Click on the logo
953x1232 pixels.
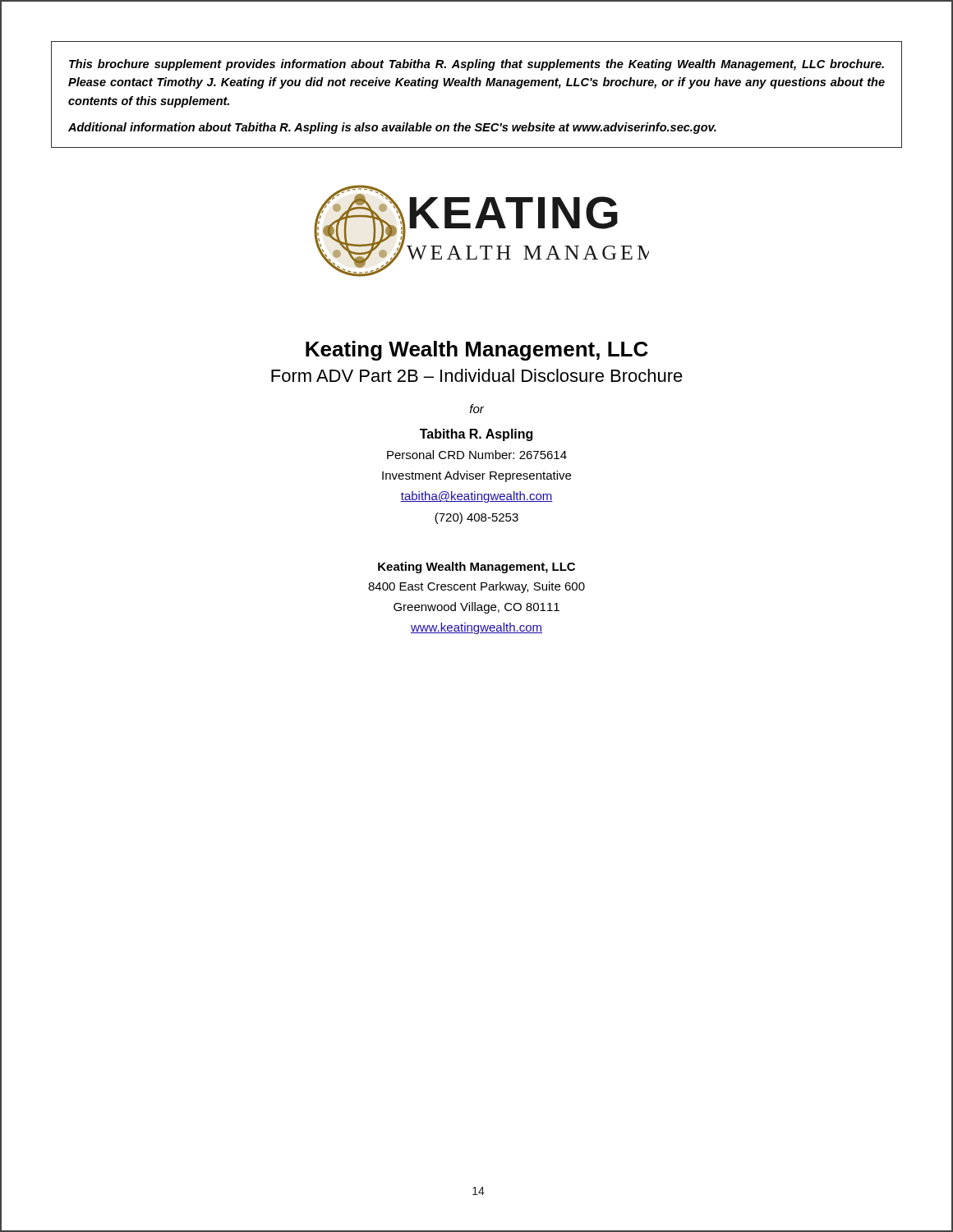click(x=476, y=232)
